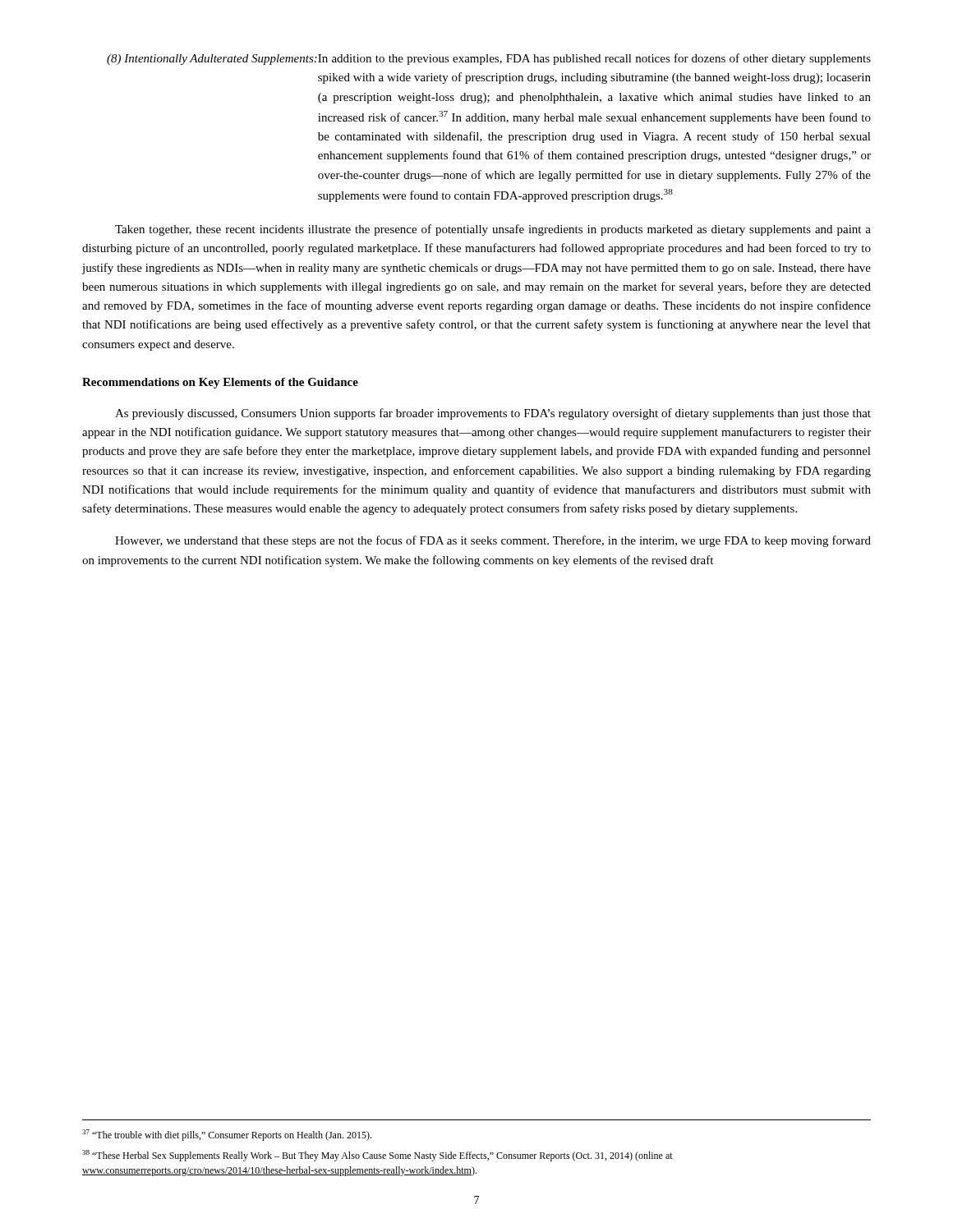
Task: Locate the list item that reads "(8) Intentionally Adulterated Supplements: In addition"
Action: pos(476,127)
